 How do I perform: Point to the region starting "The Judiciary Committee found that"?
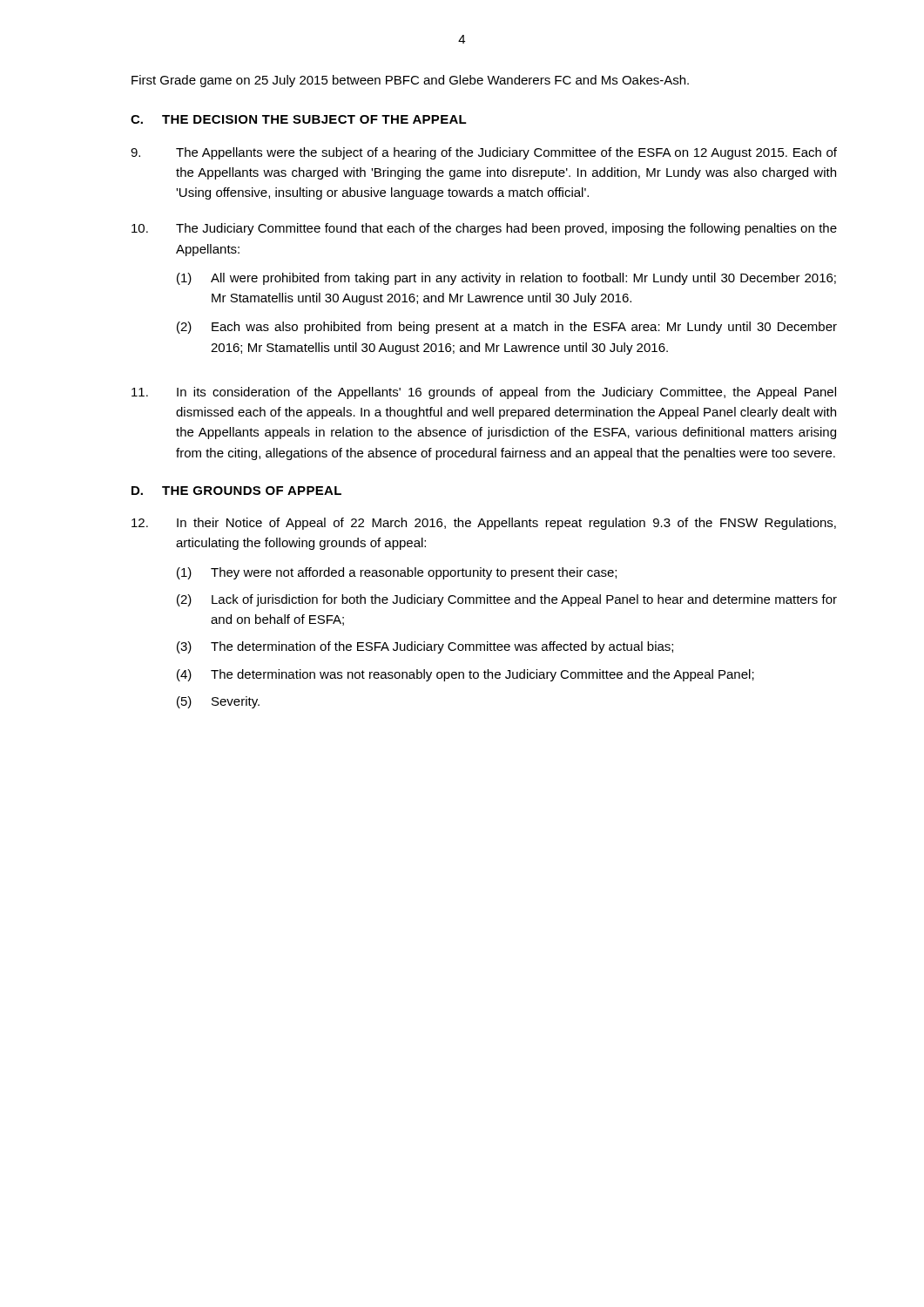pyautogui.click(x=484, y=292)
